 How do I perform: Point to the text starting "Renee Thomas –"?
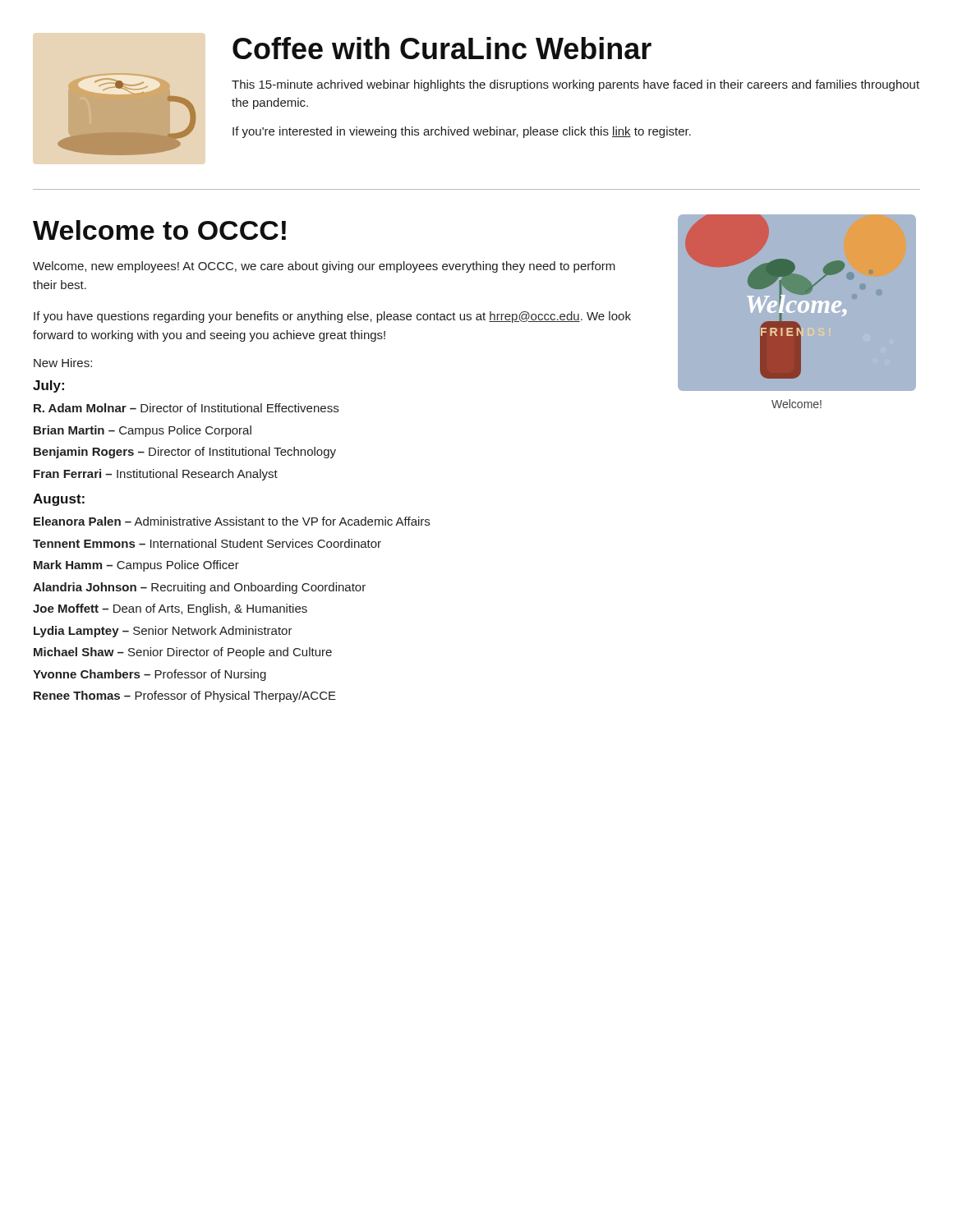tap(184, 695)
